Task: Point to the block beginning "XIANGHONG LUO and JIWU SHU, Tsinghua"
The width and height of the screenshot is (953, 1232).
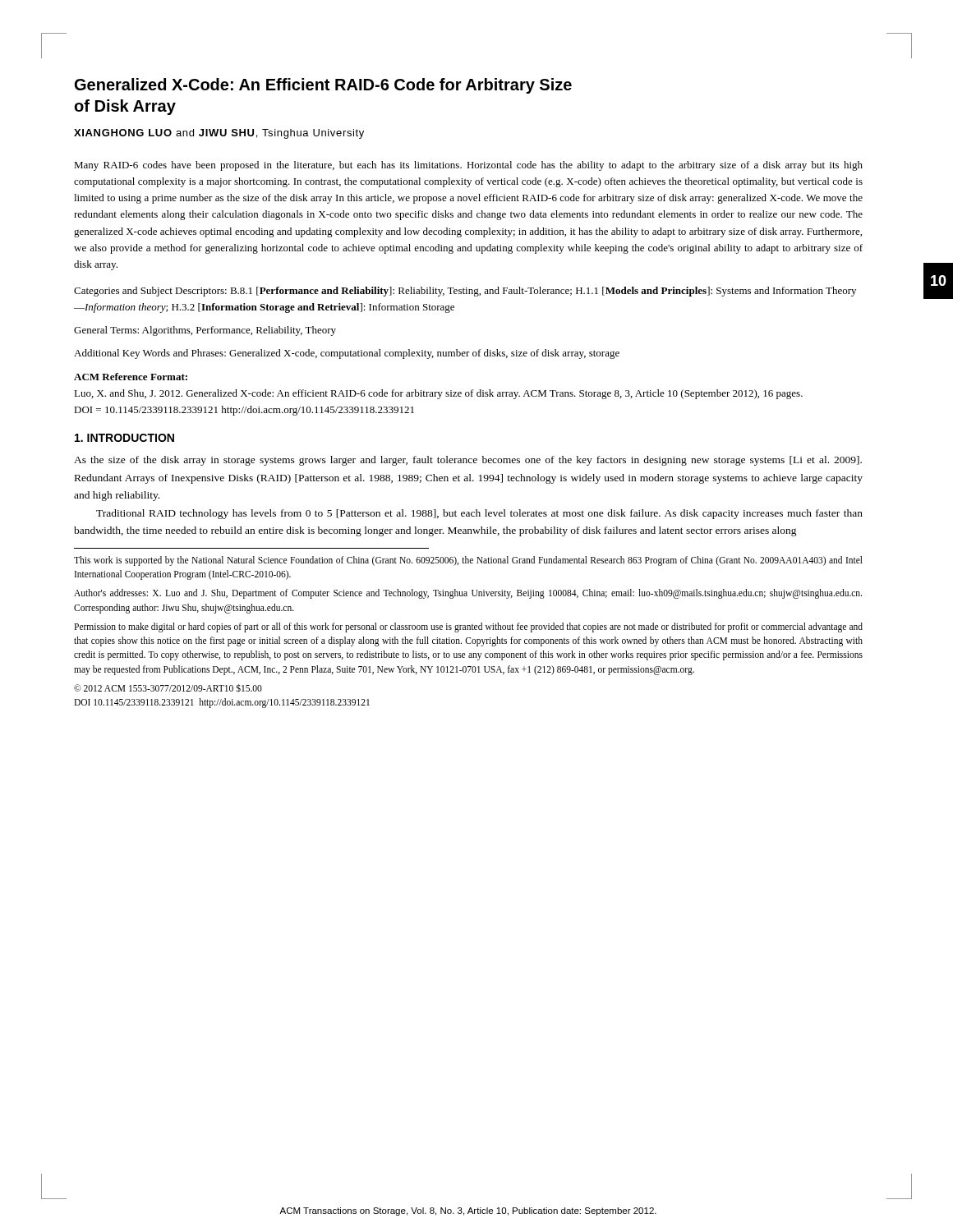Action: [x=219, y=134]
